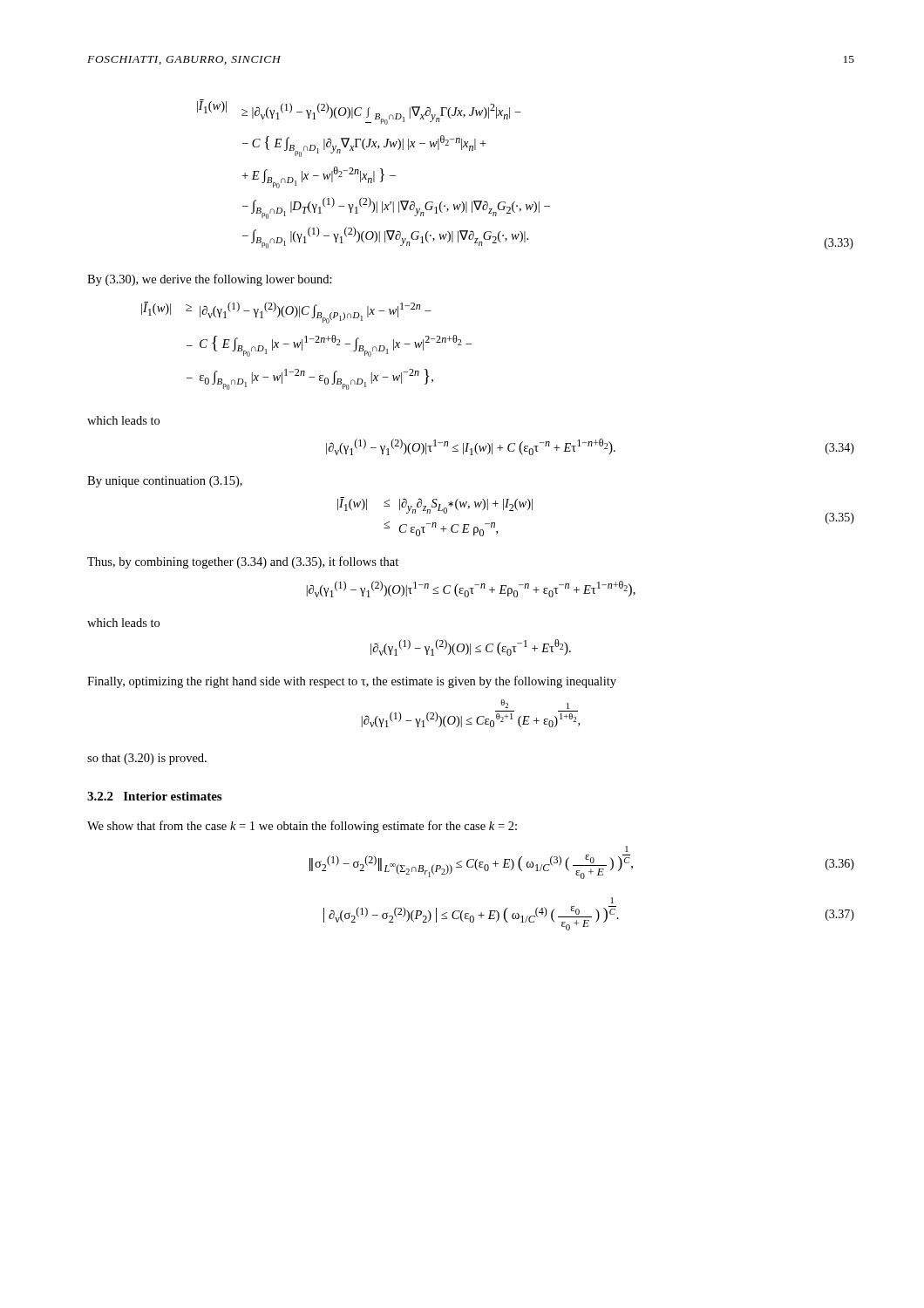Image resolution: width=924 pixels, height=1308 pixels.
Task: Click on the formula with the text "|Ī1(w)| ≥ |∂ν(γ1(1) − γ1(2))(O)|C ∫"
Action: [359, 112]
